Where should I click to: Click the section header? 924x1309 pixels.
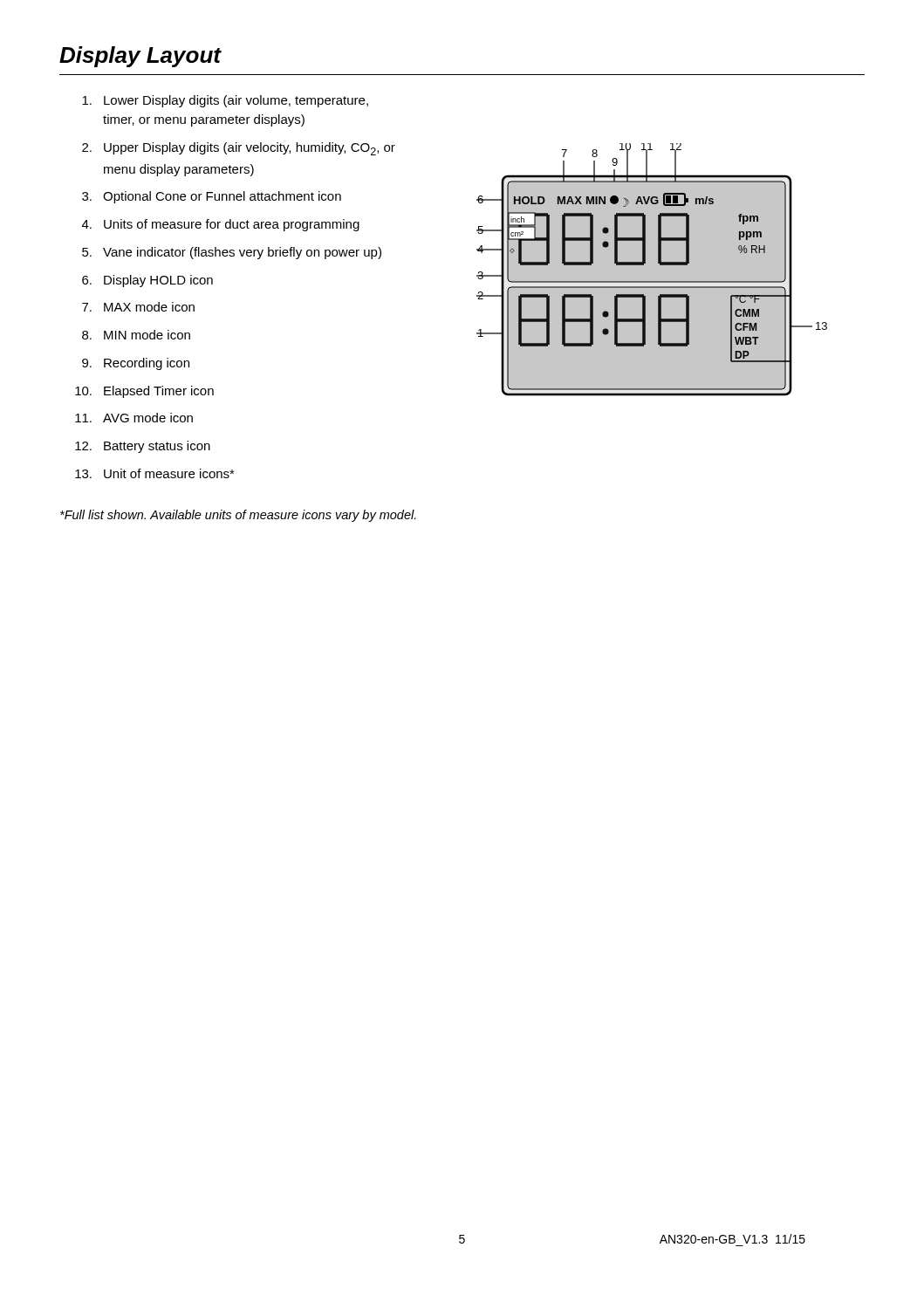pos(140,55)
